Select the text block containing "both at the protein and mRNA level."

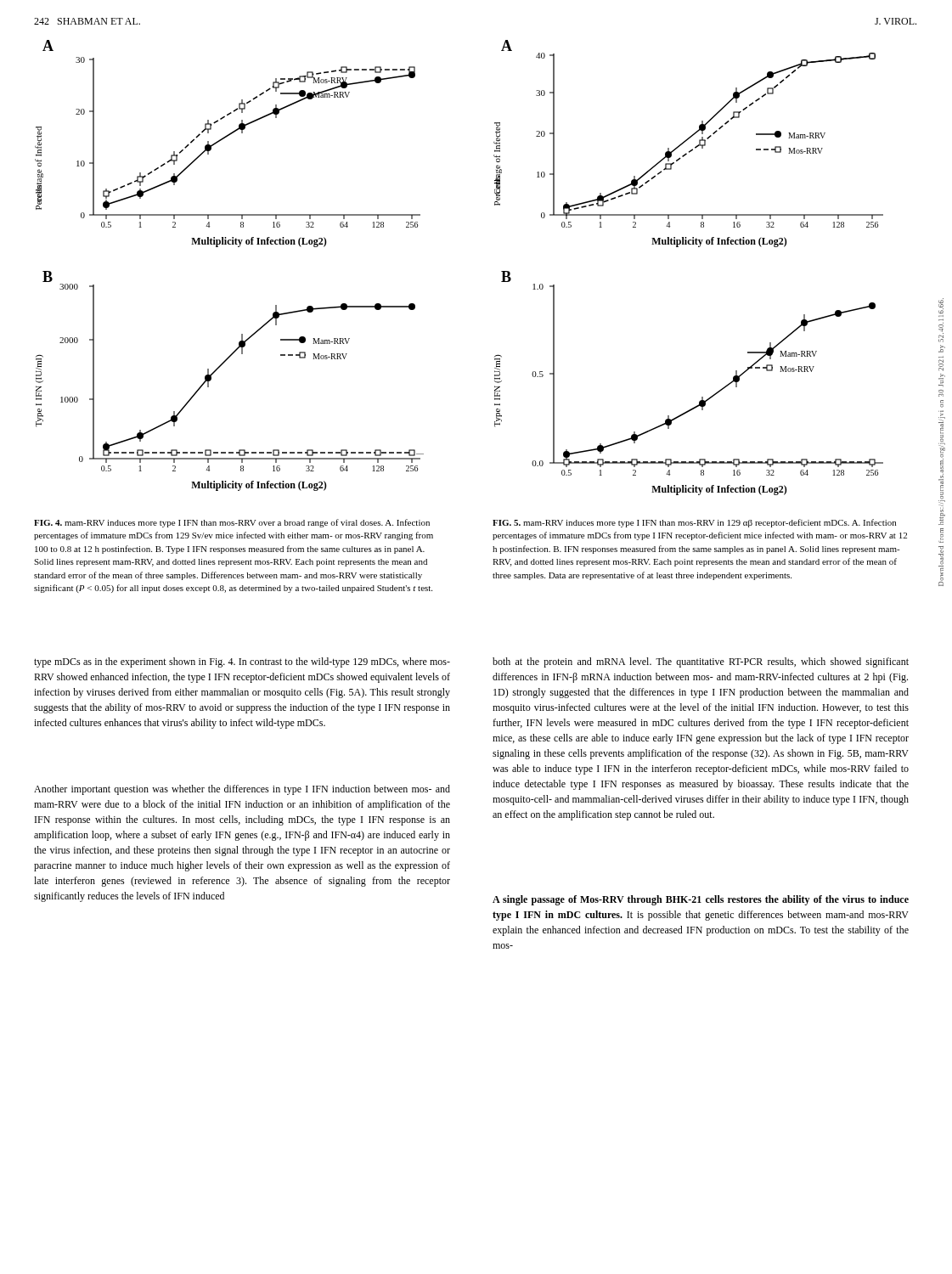coord(701,738)
